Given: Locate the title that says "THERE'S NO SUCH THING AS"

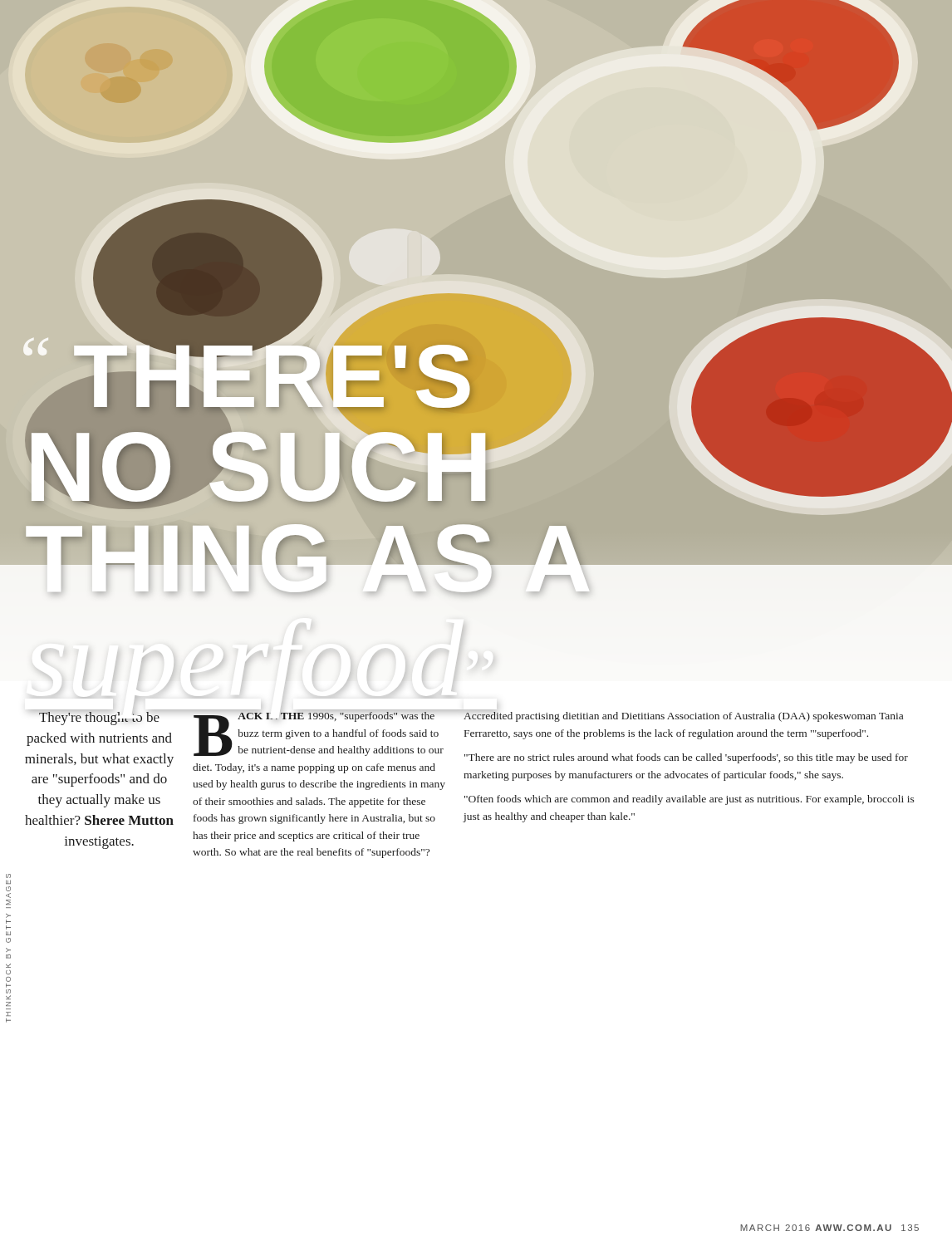Looking at the screenshot, I should coord(478,523).
